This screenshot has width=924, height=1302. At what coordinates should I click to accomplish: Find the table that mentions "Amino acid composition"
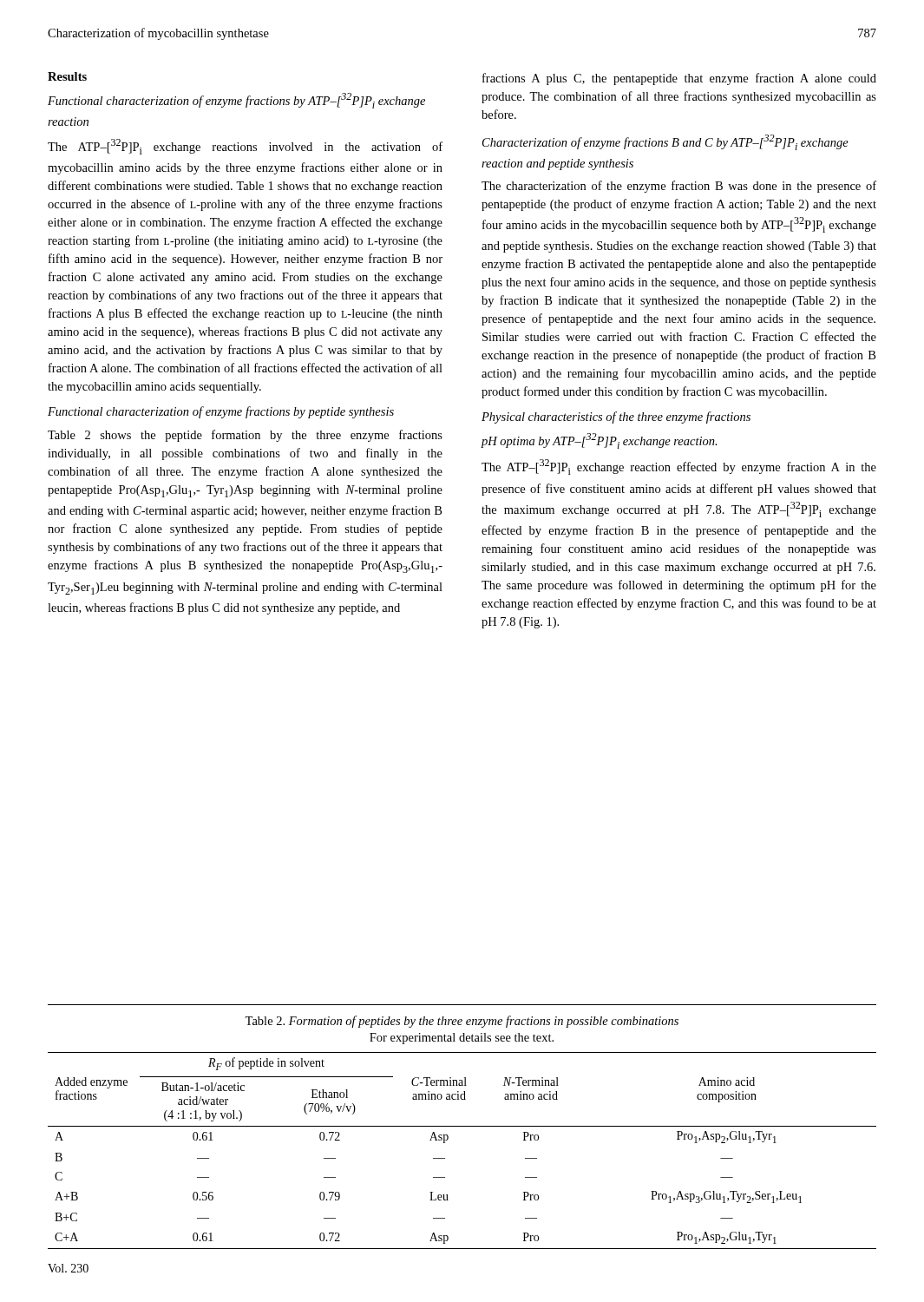[x=462, y=1151]
